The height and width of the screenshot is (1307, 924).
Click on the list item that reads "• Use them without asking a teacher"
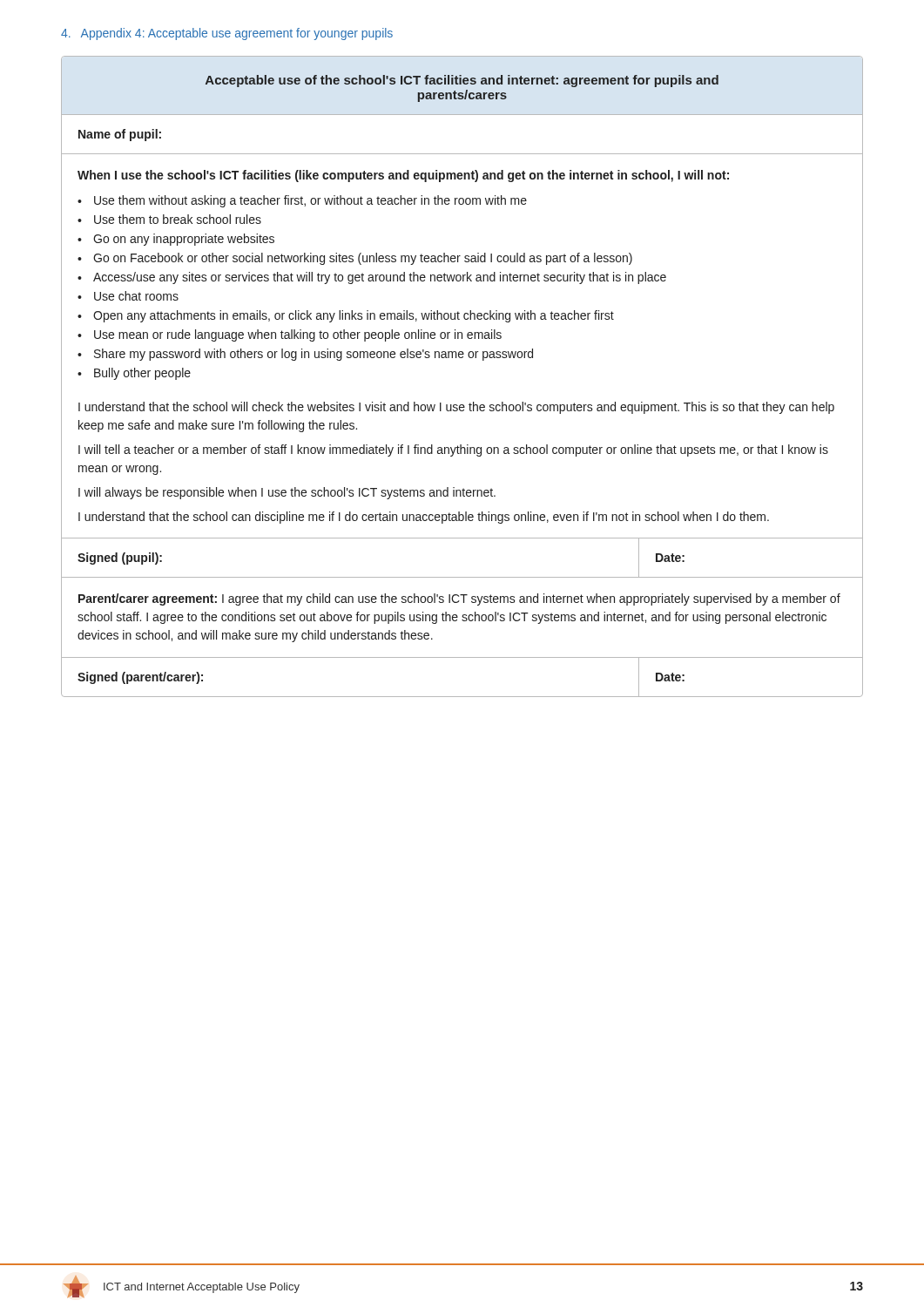tap(302, 201)
